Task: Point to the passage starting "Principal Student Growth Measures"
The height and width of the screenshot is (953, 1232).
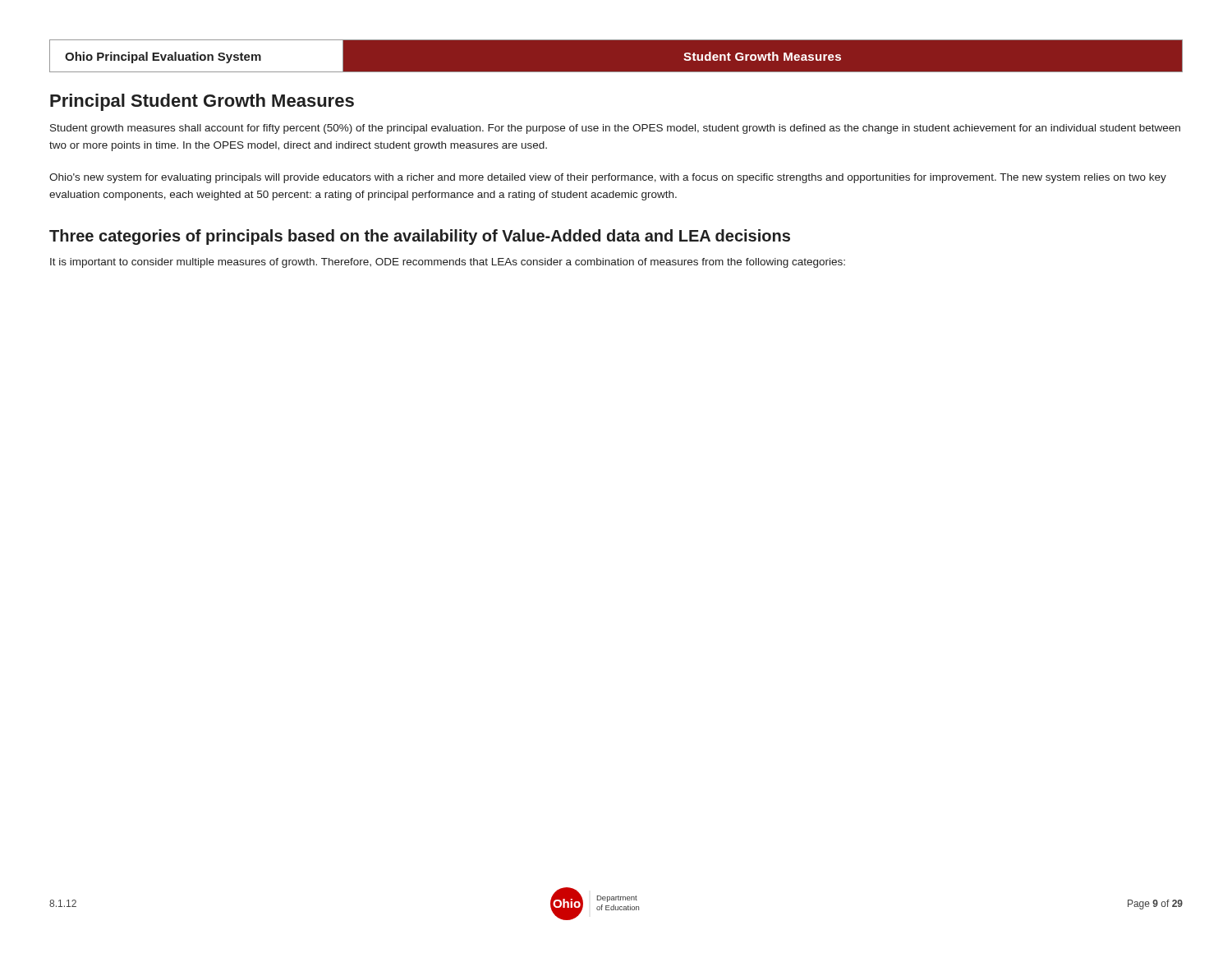Action: coord(202,102)
